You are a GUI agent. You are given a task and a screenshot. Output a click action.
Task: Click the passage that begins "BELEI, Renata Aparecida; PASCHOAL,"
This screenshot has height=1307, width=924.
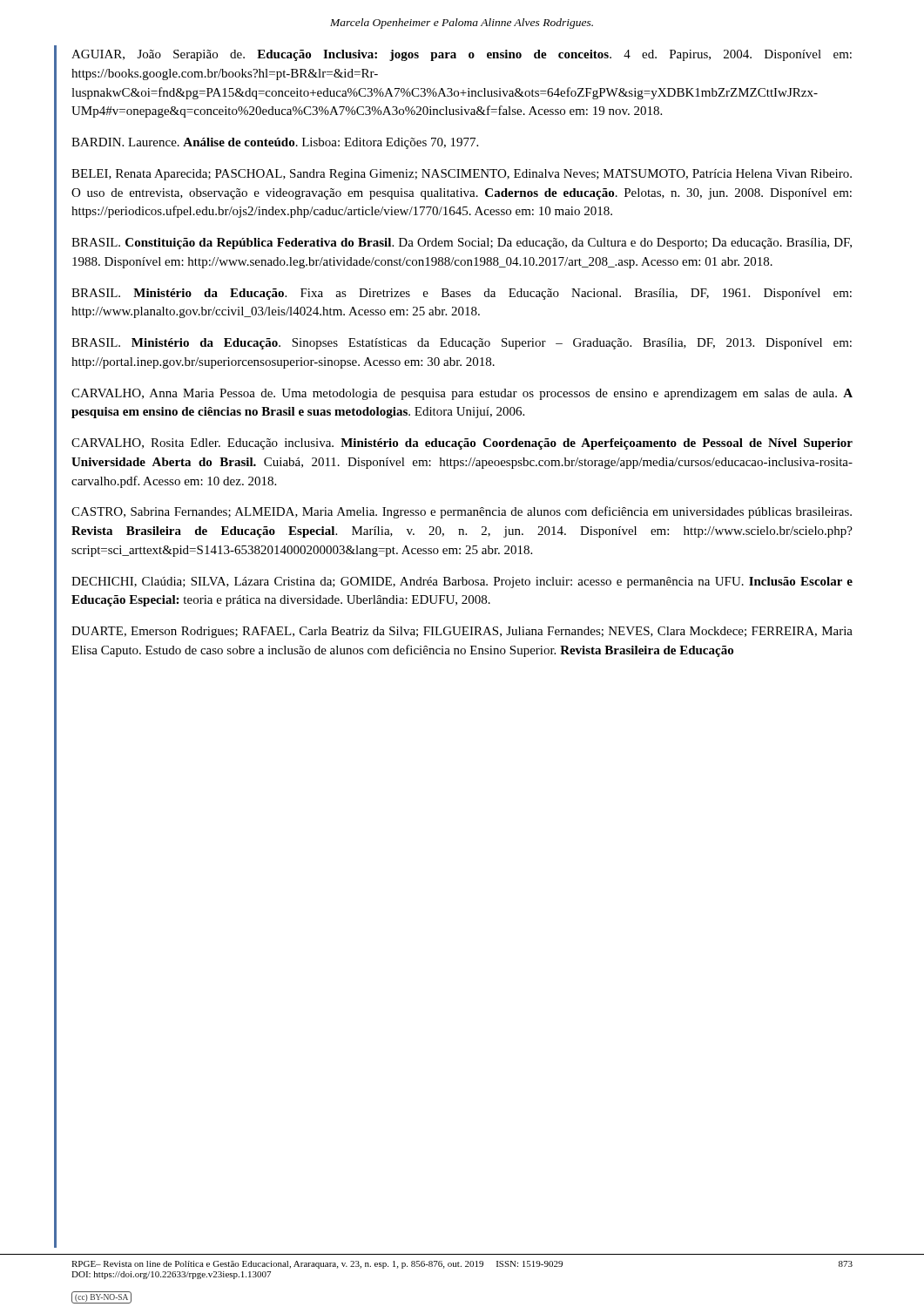pyautogui.click(x=462, y=192)
